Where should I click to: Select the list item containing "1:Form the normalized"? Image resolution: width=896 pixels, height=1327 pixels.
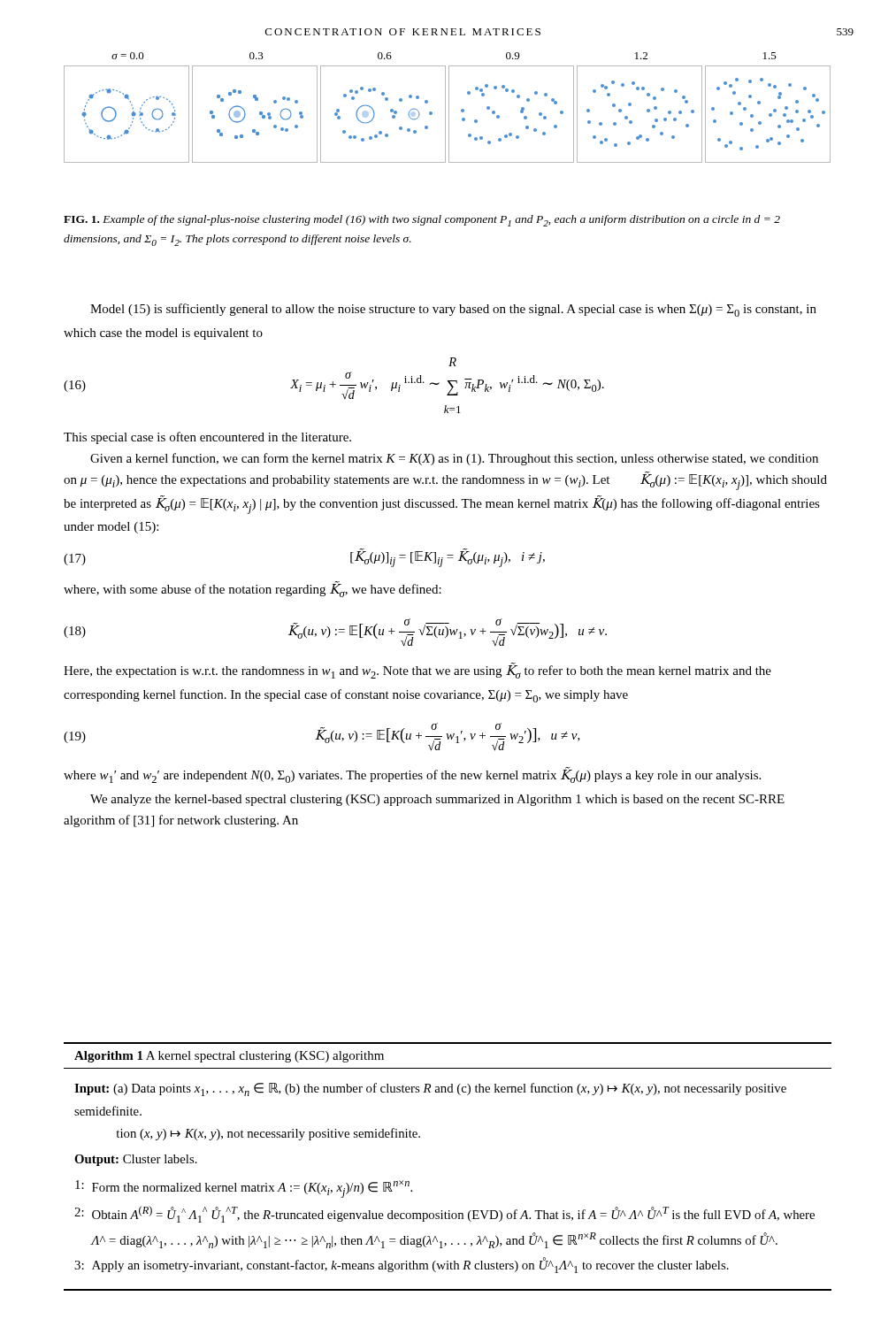[x=244, y=1187]
